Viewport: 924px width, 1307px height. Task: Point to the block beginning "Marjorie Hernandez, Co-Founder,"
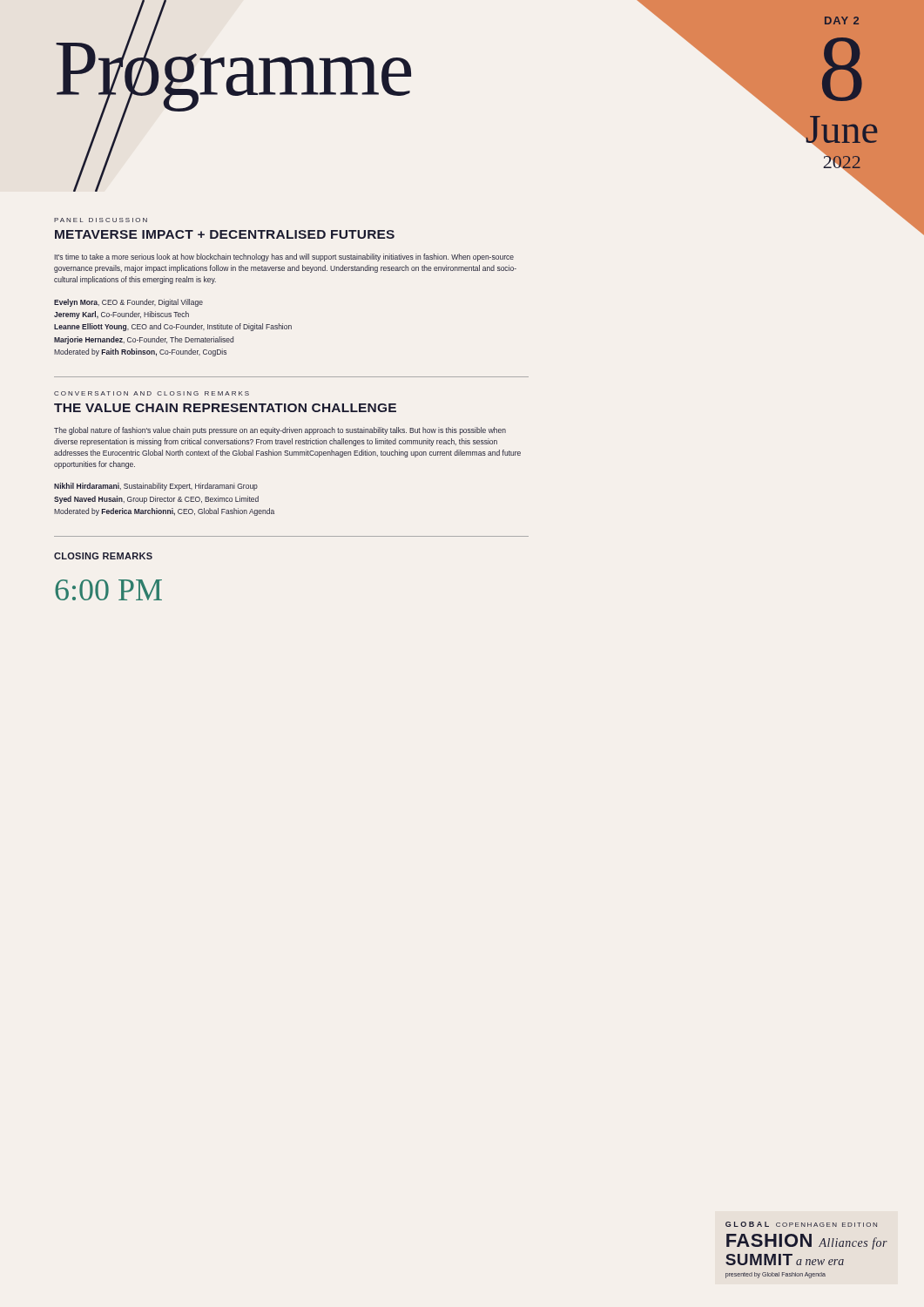click(x=144, y=340)
